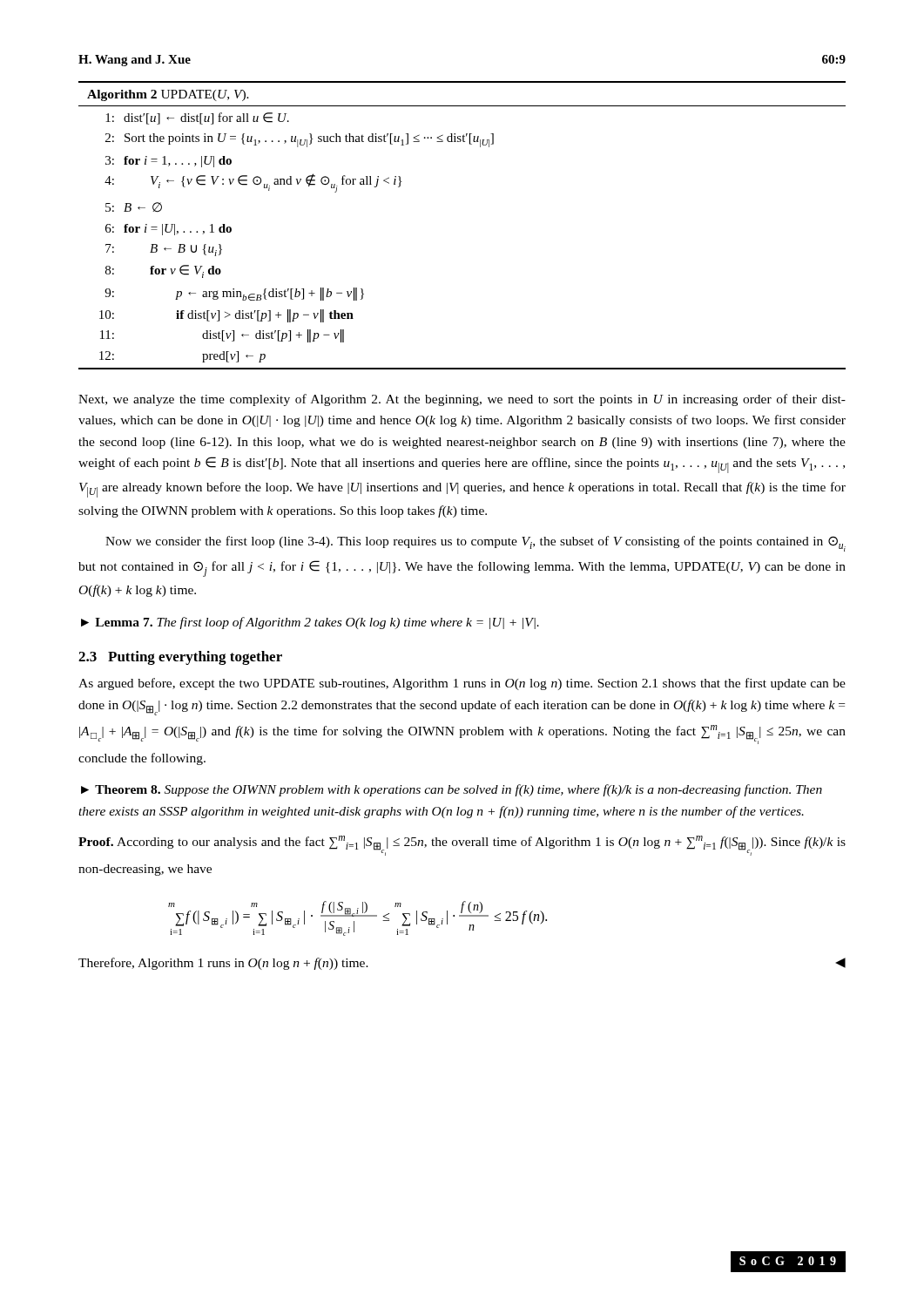The width and height of the screenshot is (924, 1307).
Task: Click on the table containing "Algorithm 2 UPDATE(U, V)."
Action: (462, 225)
